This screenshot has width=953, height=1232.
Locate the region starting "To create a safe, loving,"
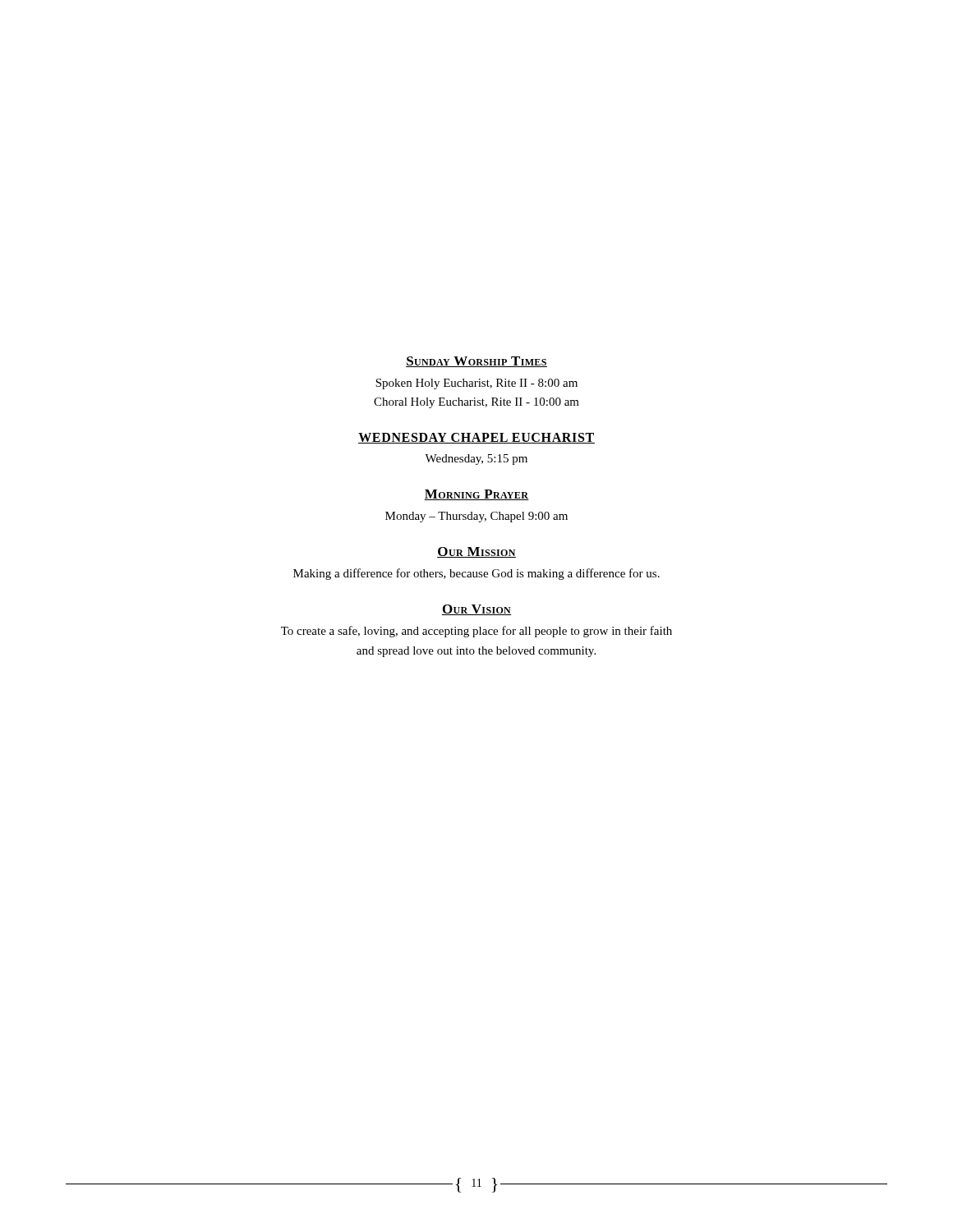tap(476, 641)
